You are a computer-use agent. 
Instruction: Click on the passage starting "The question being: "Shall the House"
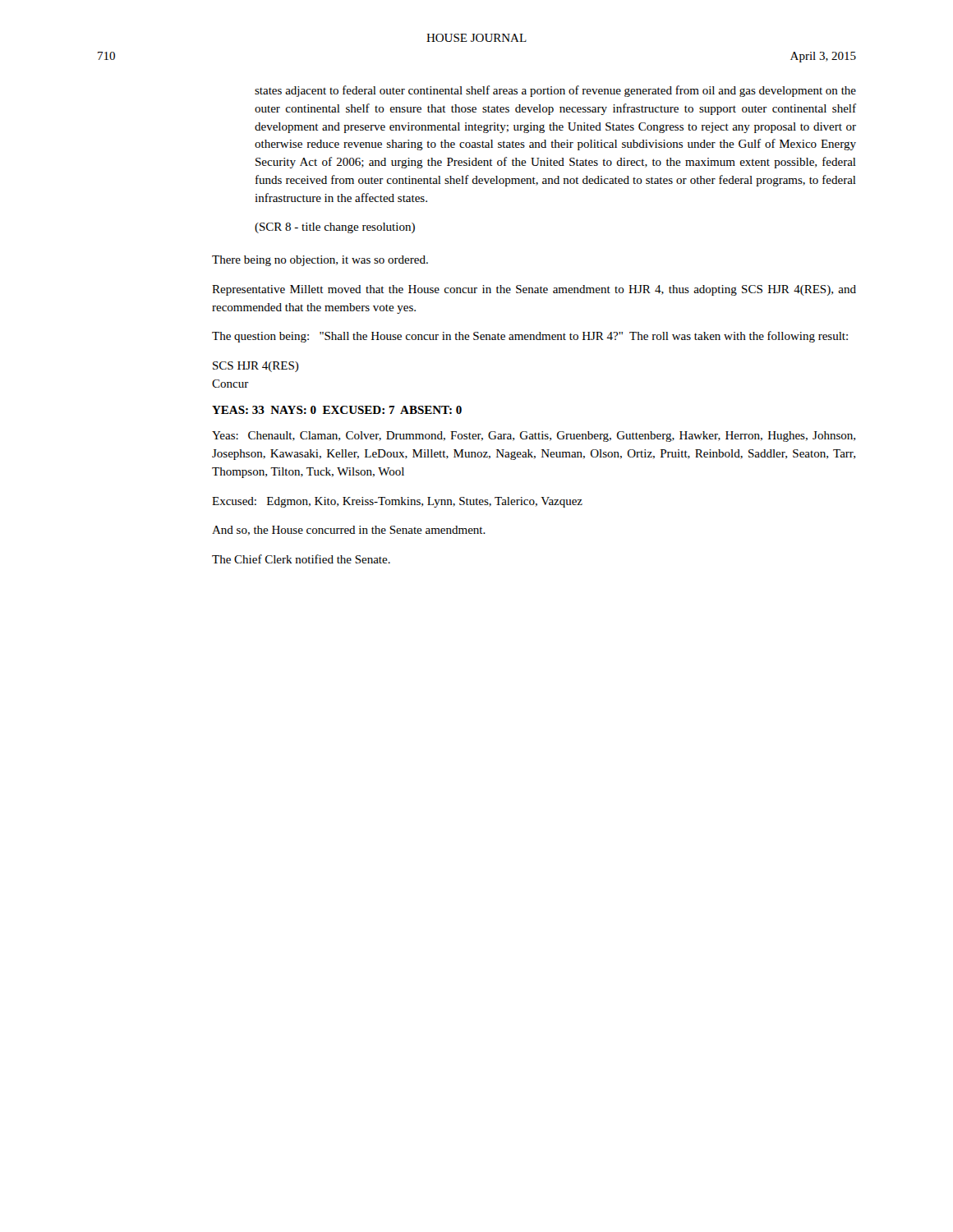pyautogui.click(x=530, y=336)
